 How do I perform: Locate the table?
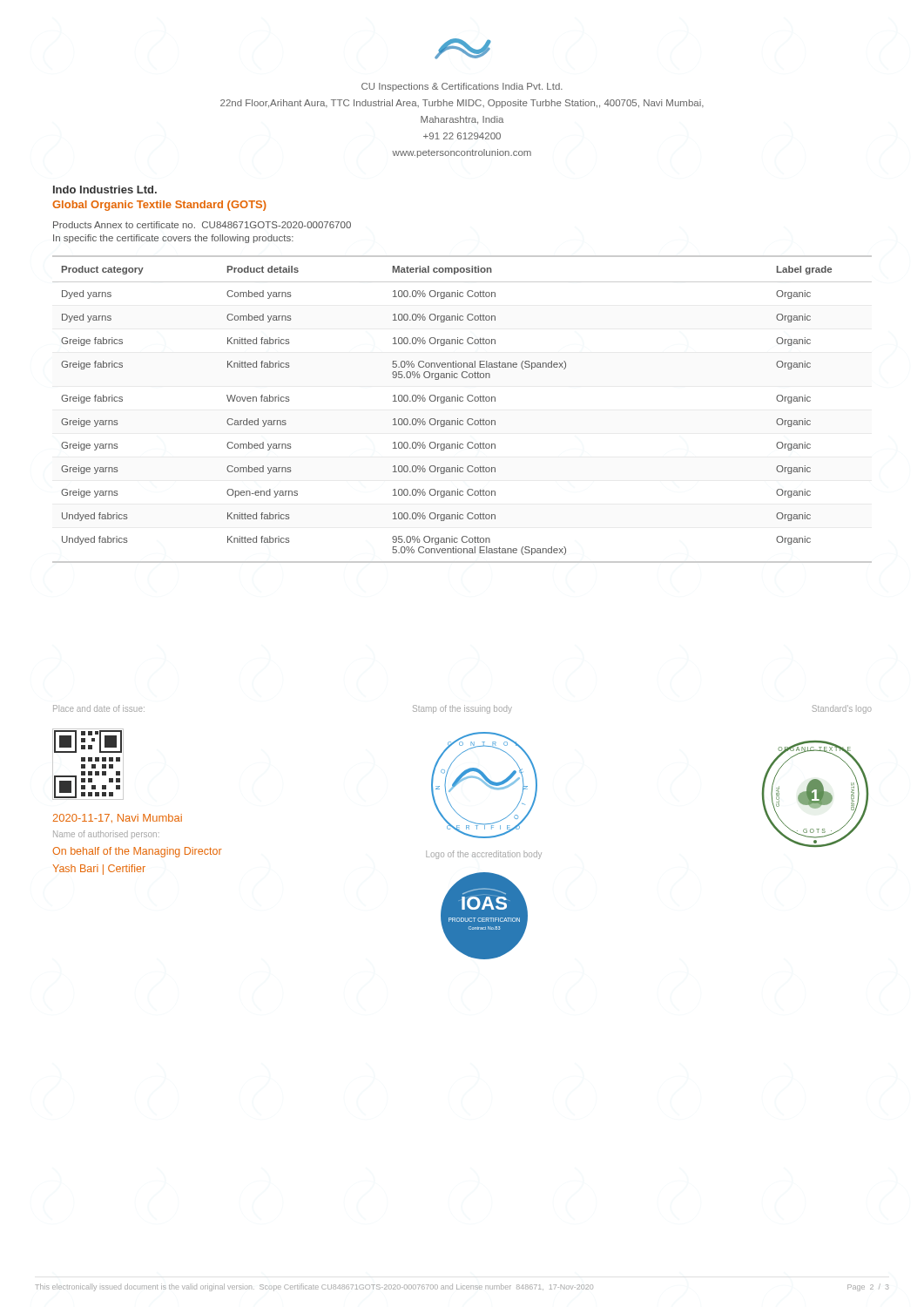pos(462,413)
